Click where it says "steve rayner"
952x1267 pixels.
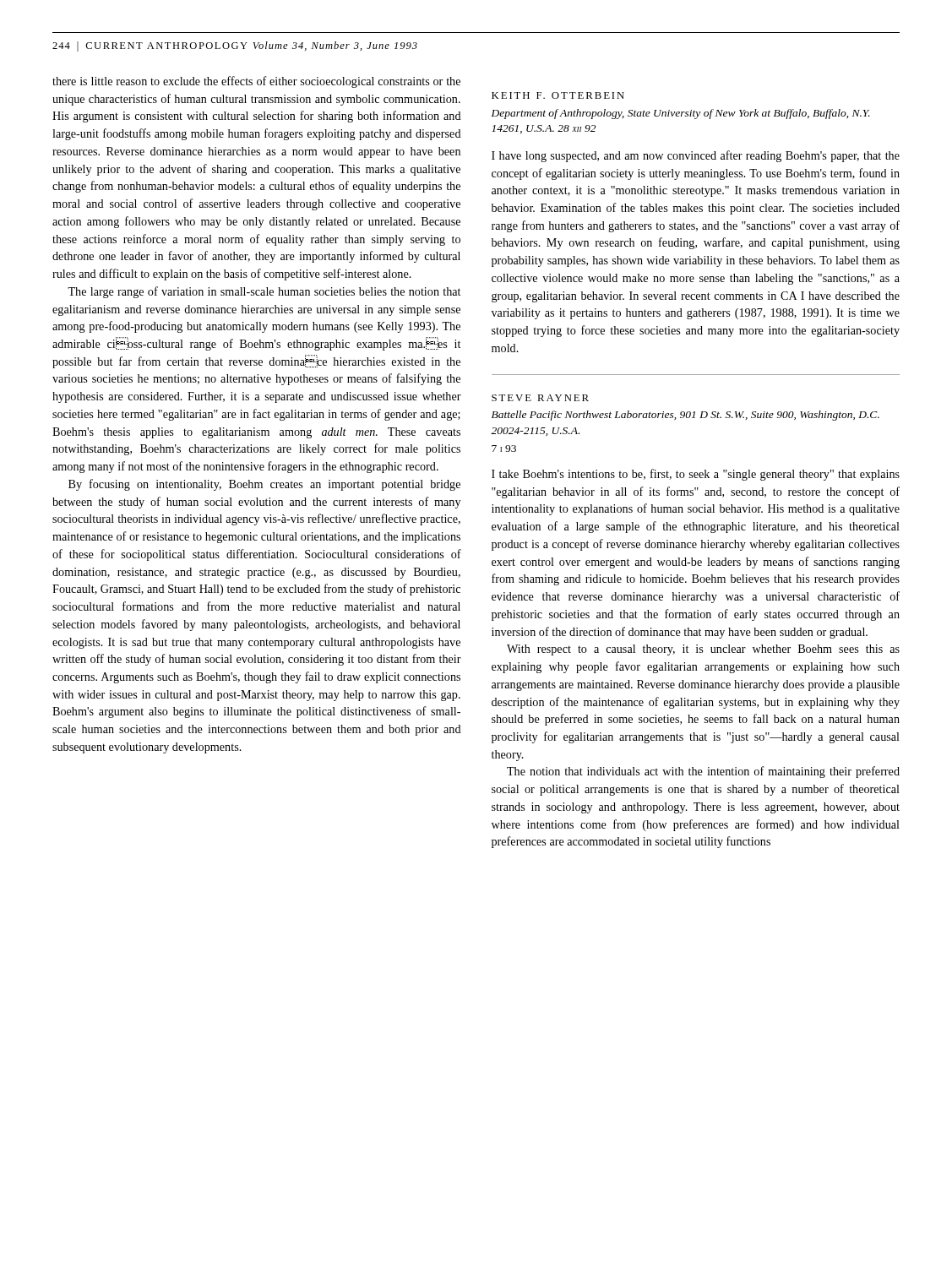pyautogui.click(x=541, y=398)
